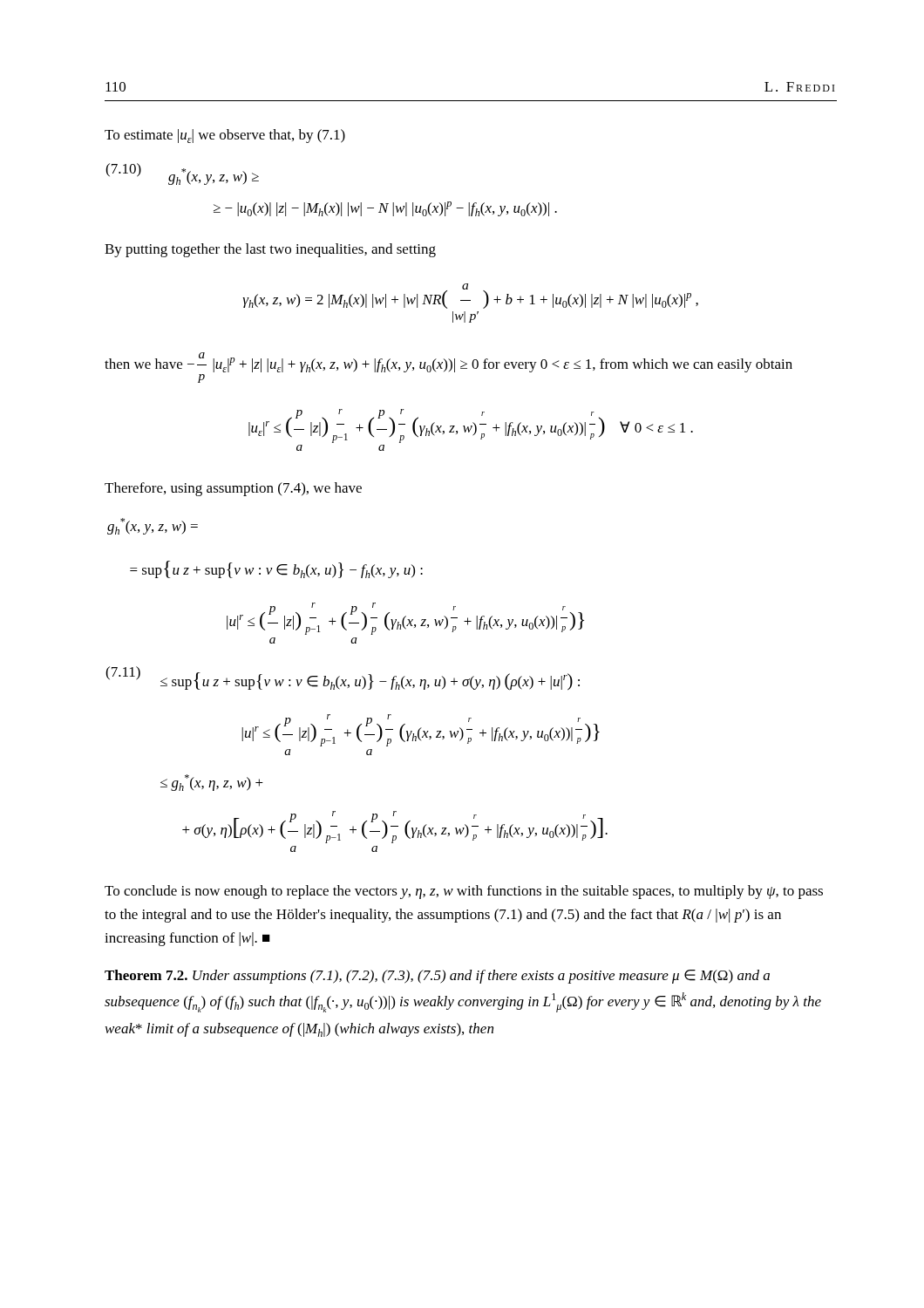This screenshot has width=924, height=1308.
Task: Find the formula with the text "gh*(x, y, z, w) = ="
Action: coord(471,686)
